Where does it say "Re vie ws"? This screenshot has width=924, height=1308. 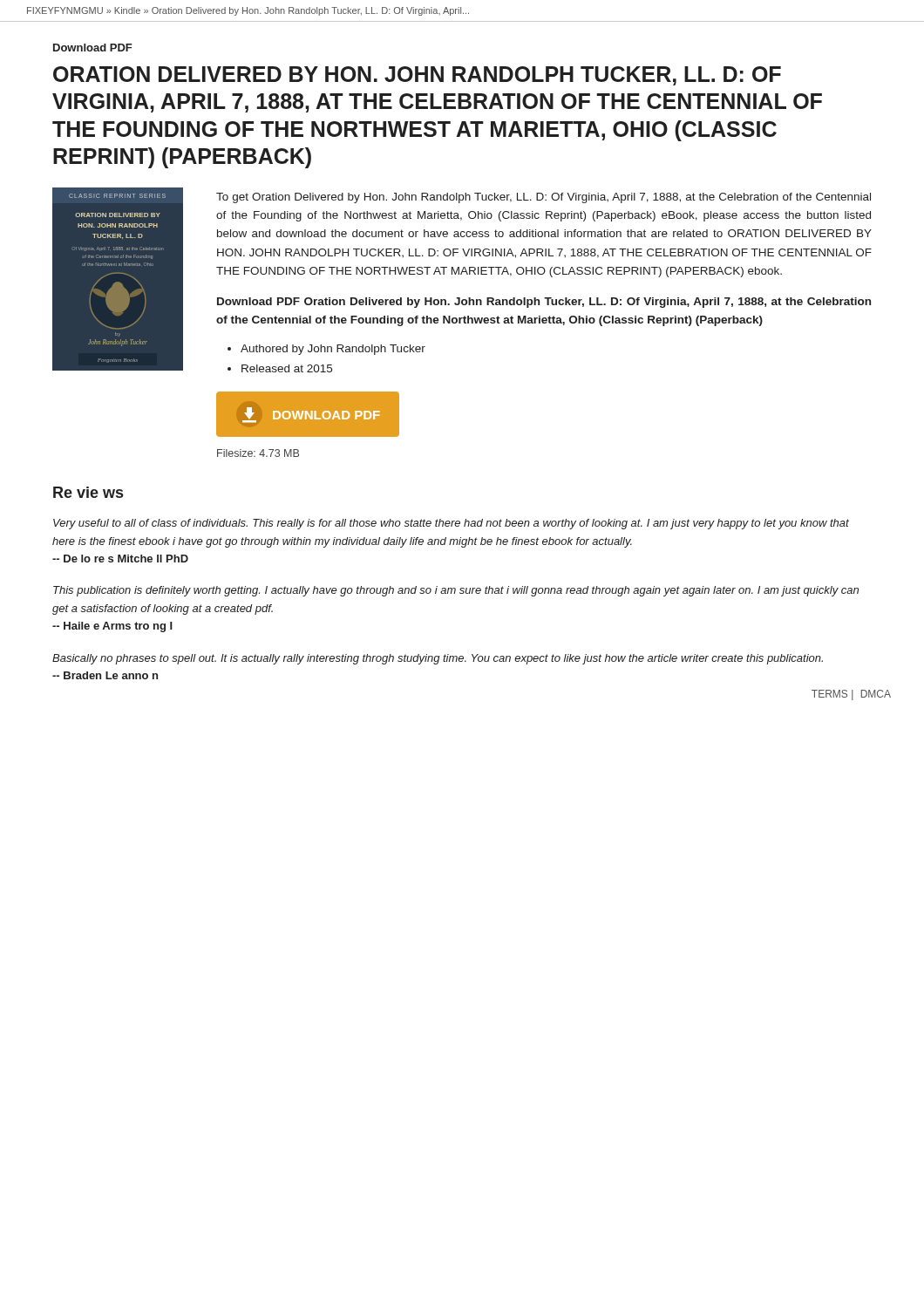click(88, 493)
